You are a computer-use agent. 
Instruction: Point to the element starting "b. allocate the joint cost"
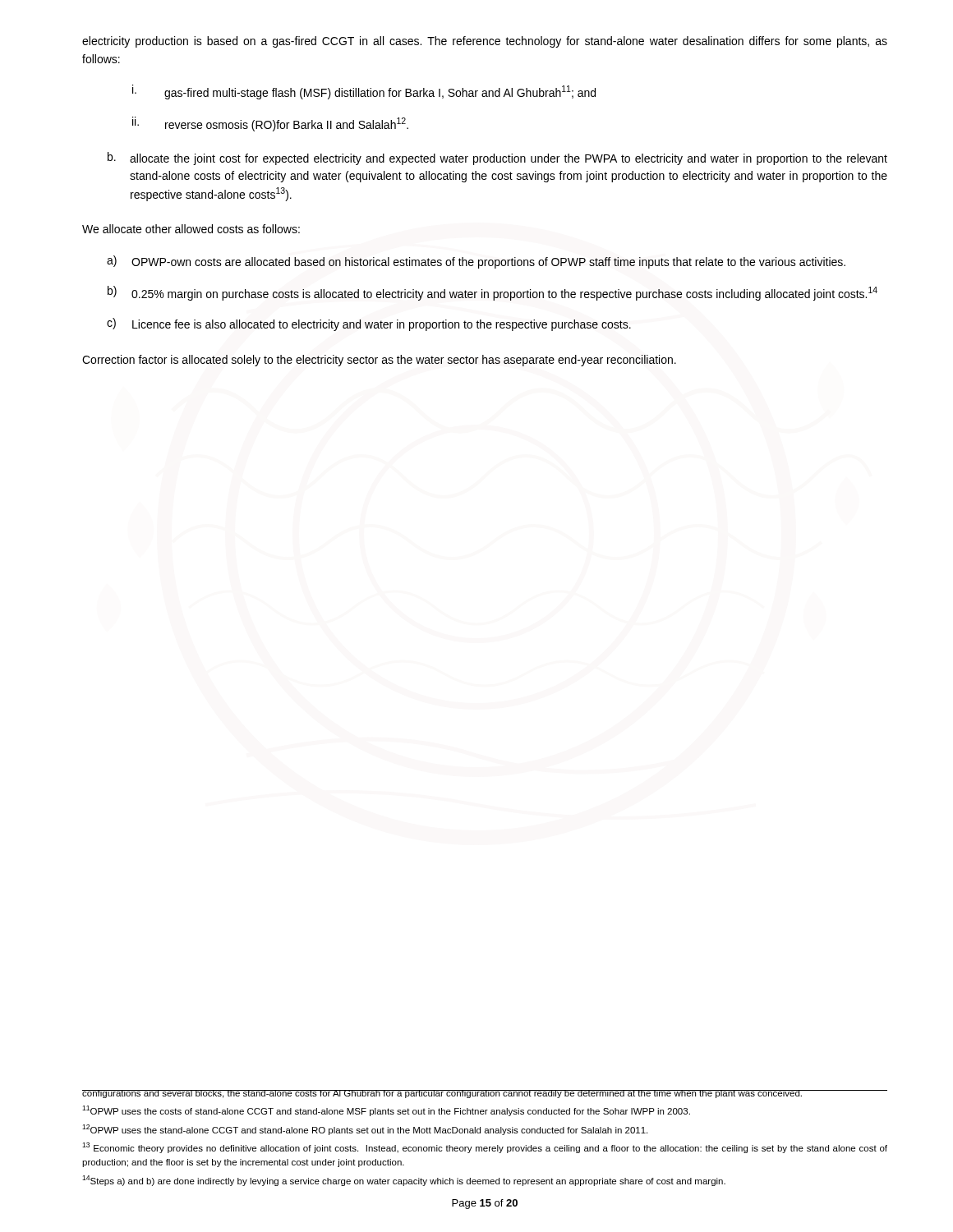[497, 177]
